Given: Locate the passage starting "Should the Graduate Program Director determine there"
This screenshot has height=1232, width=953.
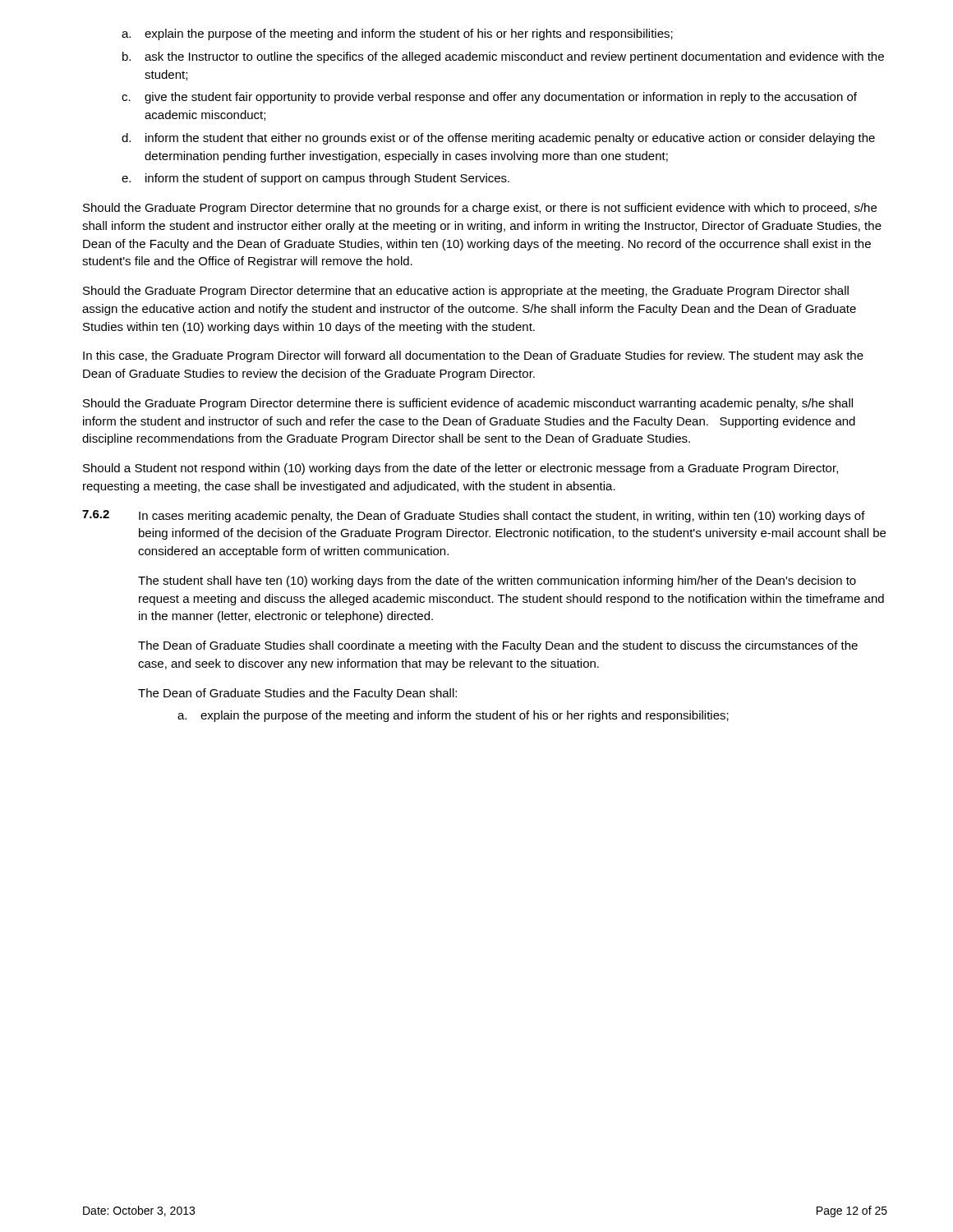Looking at the screenshot, I should [x=469, y=421].
